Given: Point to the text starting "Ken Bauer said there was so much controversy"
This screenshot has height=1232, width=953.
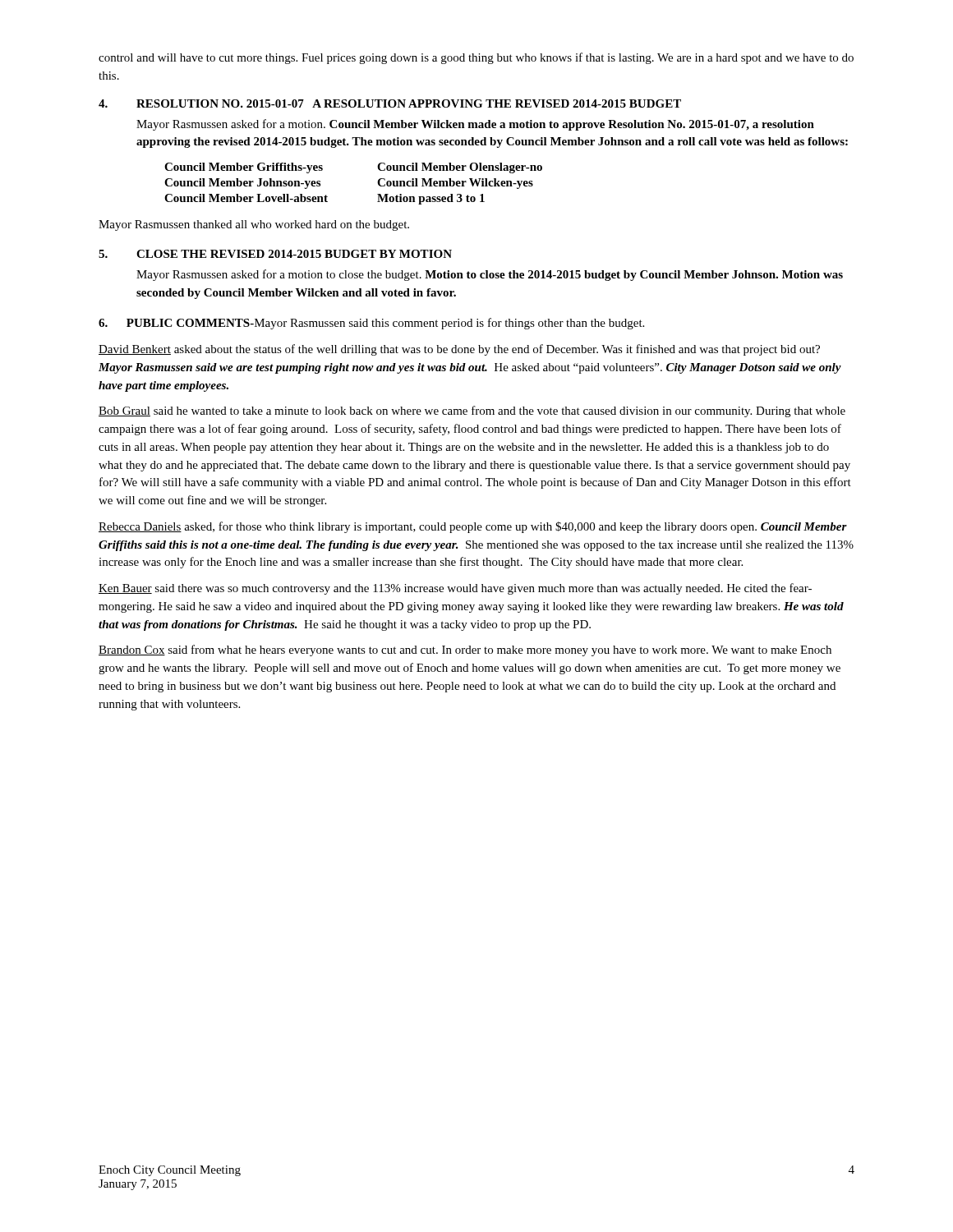Looking at the screenshot, I should pos(471,606).
